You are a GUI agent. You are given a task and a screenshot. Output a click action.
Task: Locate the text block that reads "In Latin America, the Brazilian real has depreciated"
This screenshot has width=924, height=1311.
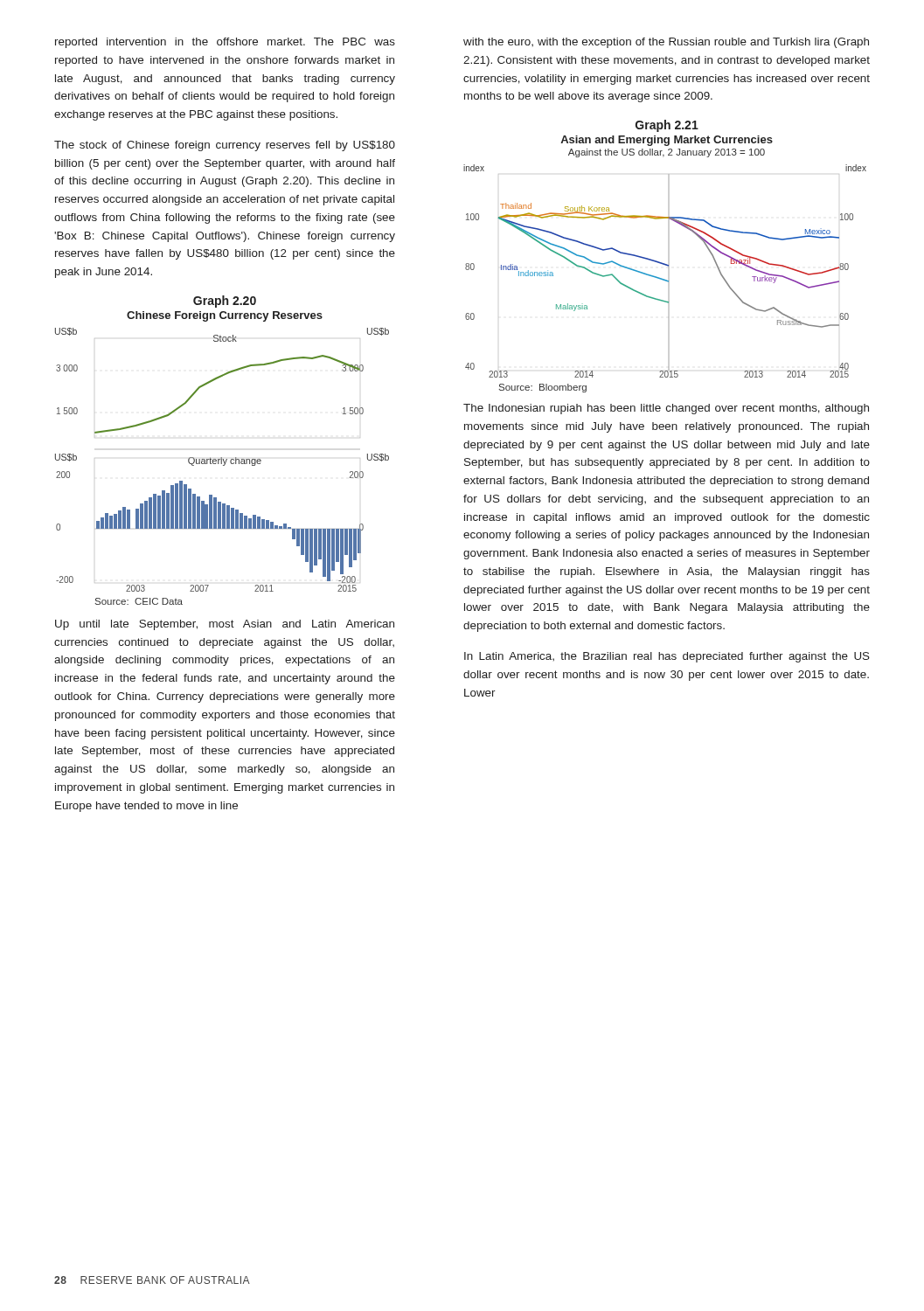pyautogui.click(x=667, y=674)
